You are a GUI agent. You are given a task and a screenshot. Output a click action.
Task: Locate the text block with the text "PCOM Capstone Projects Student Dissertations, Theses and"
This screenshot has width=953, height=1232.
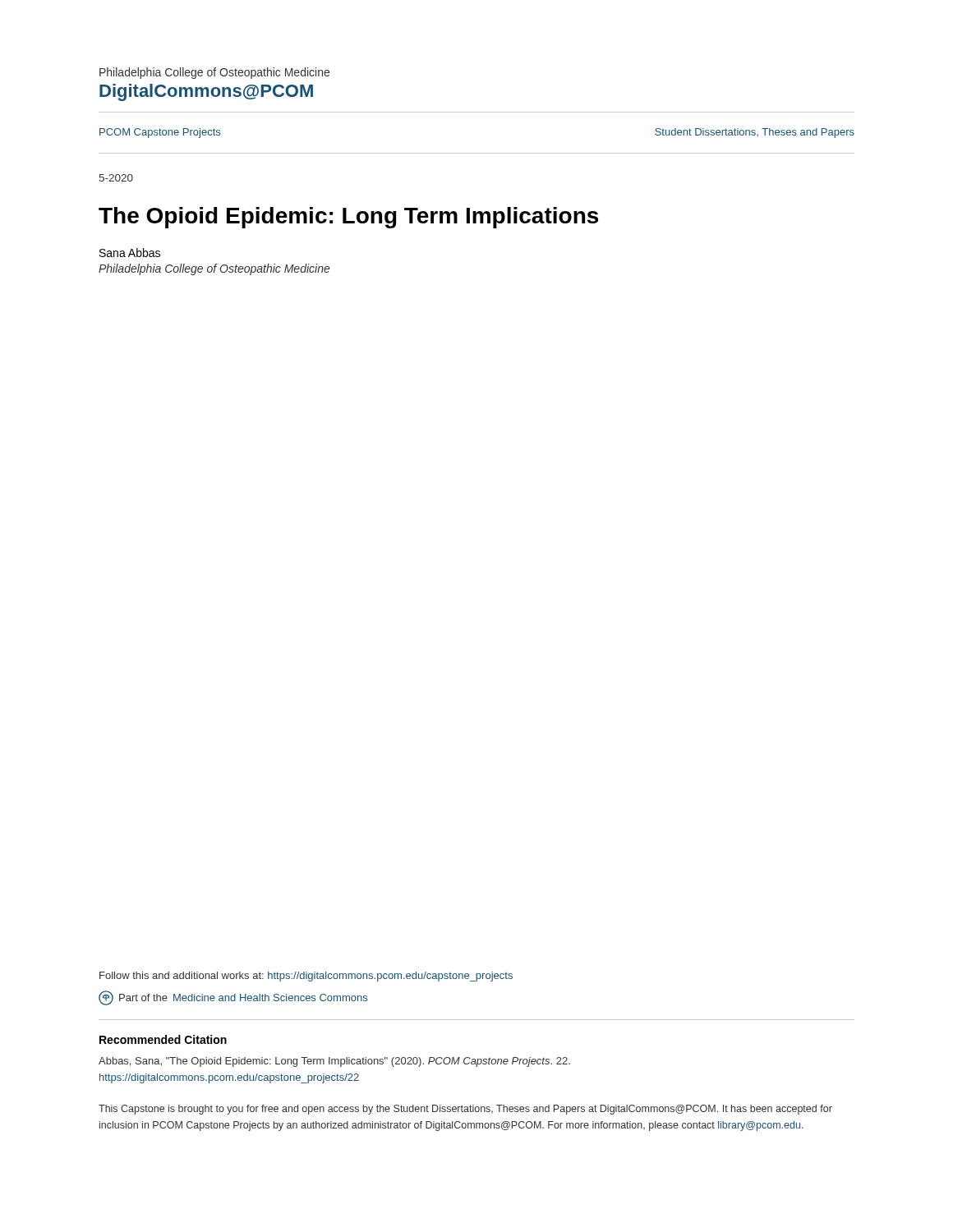point(160,133)
